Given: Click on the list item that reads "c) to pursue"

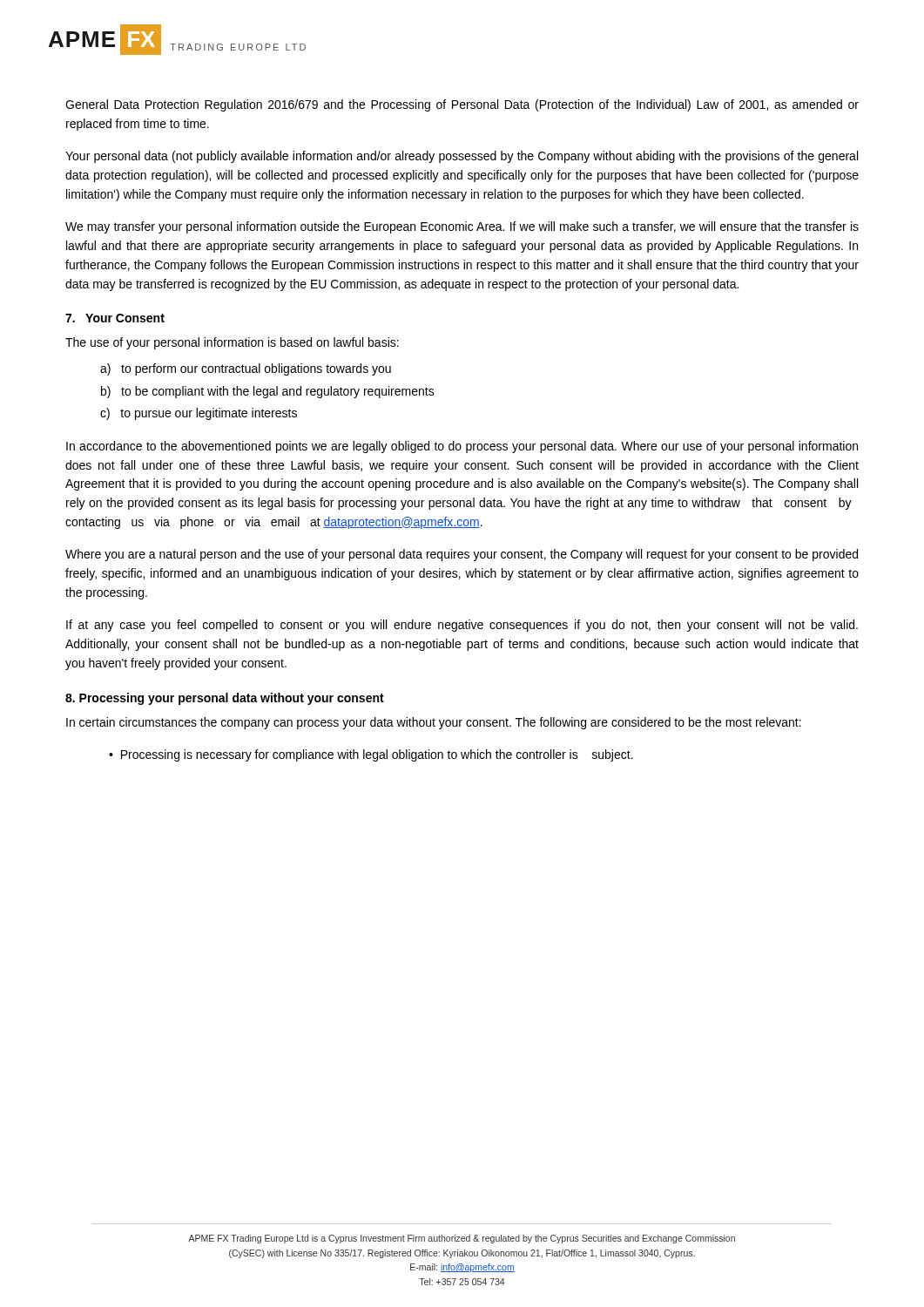Looking at the screenshot, I should (x=199, y=413).
